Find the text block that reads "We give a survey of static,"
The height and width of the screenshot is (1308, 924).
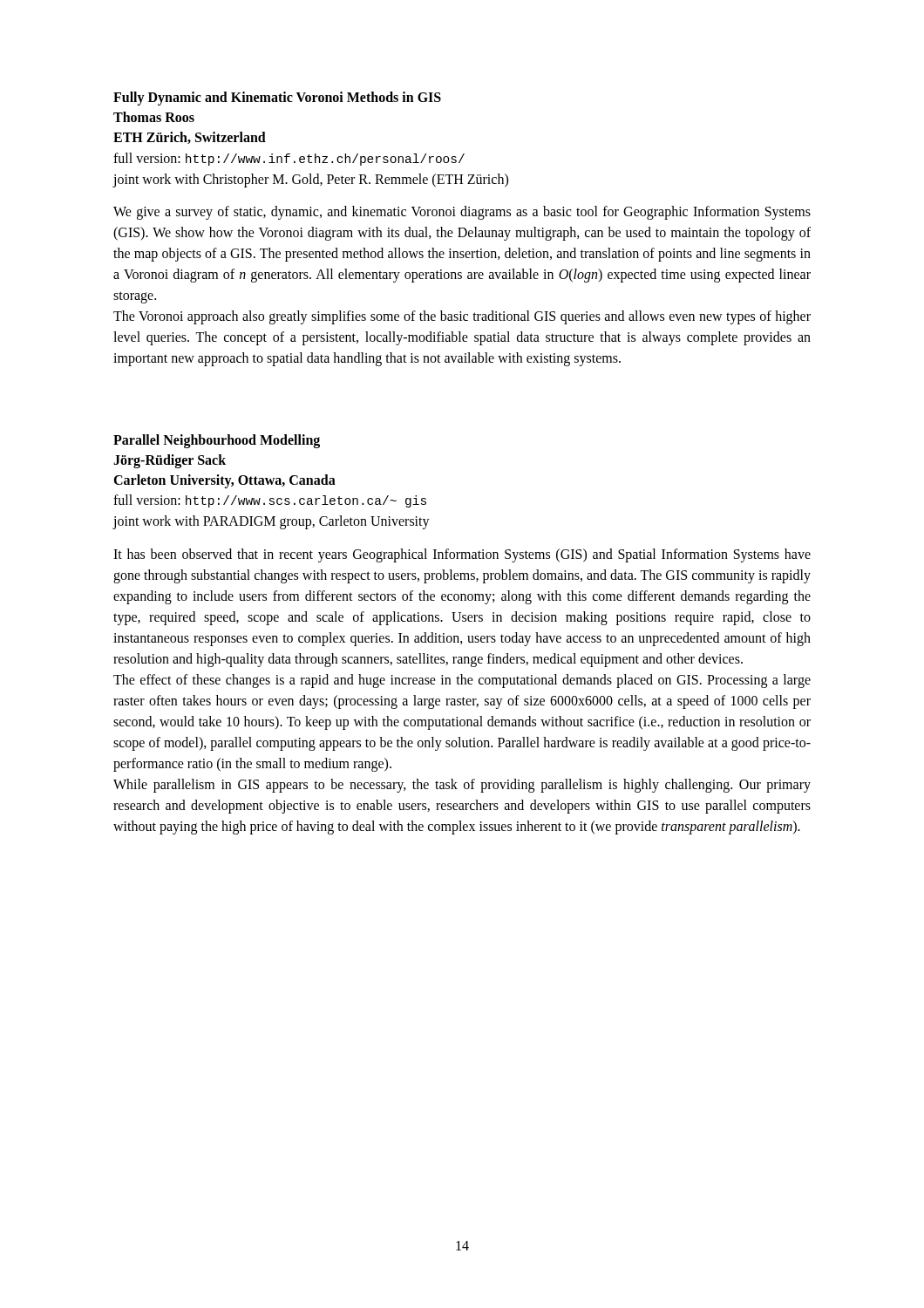[x=462, y=285]
